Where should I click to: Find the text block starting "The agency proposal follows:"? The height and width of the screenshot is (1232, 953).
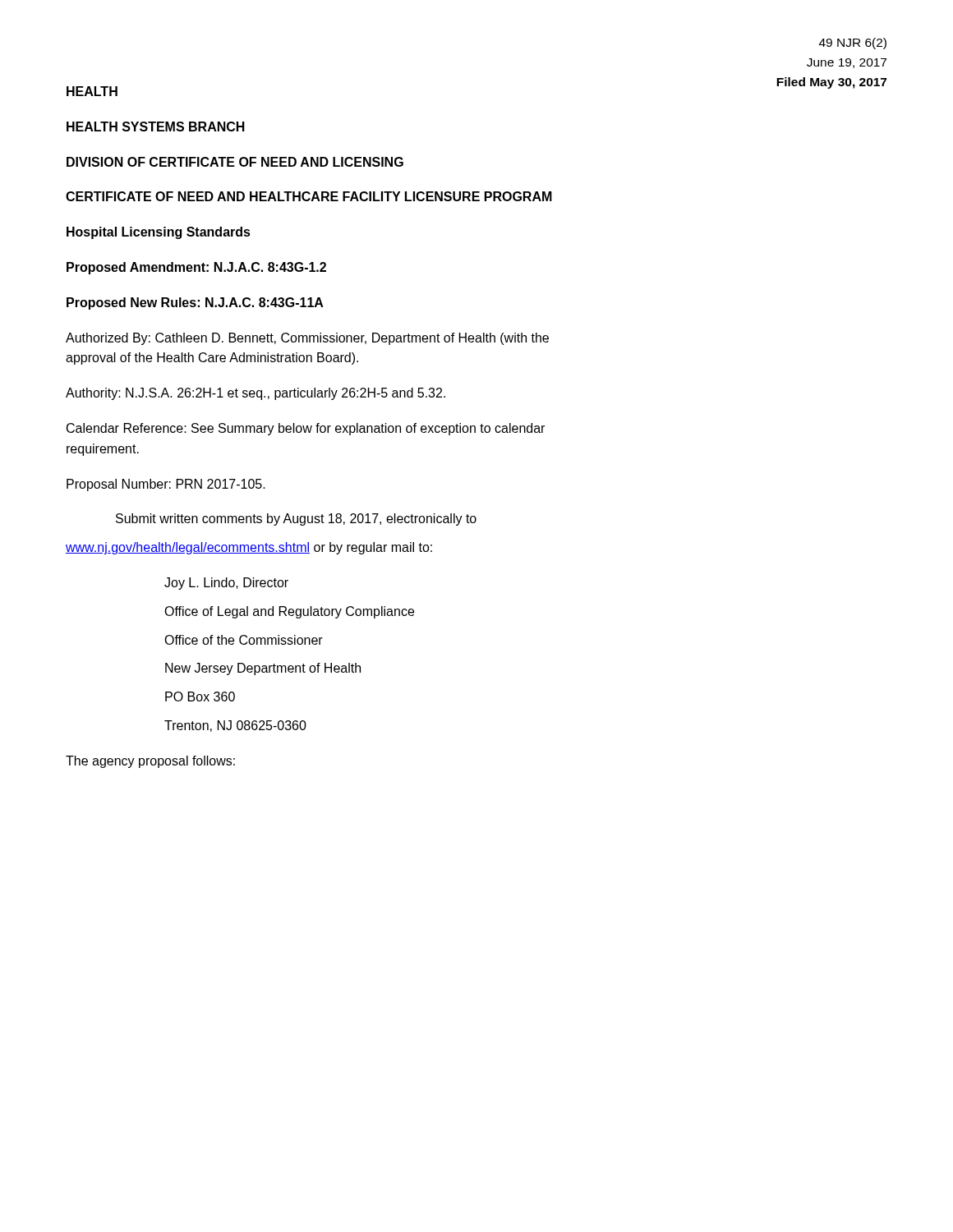(150, 762)
